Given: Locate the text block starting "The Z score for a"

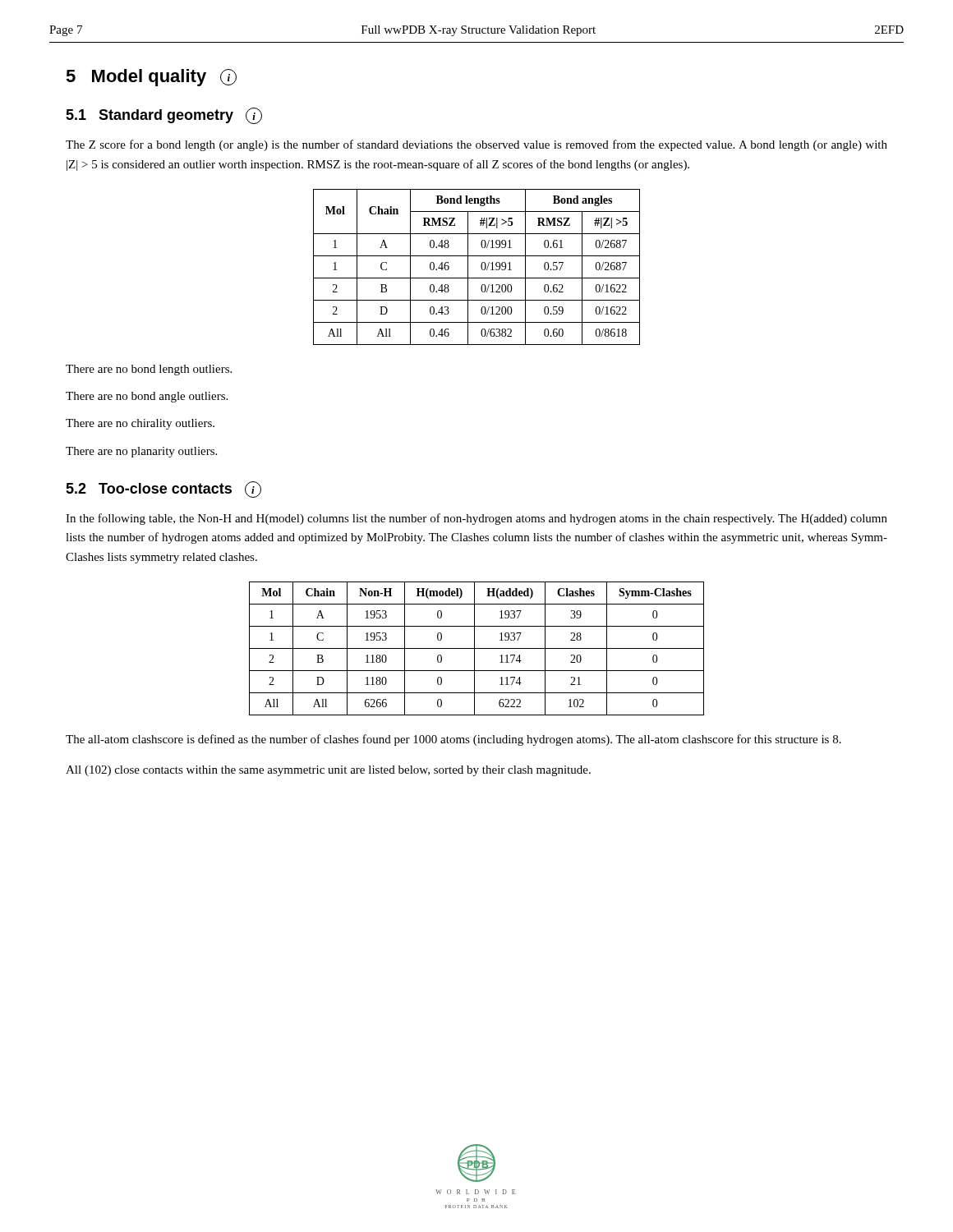Looking at the screenshot, I should tap(476, 155).
